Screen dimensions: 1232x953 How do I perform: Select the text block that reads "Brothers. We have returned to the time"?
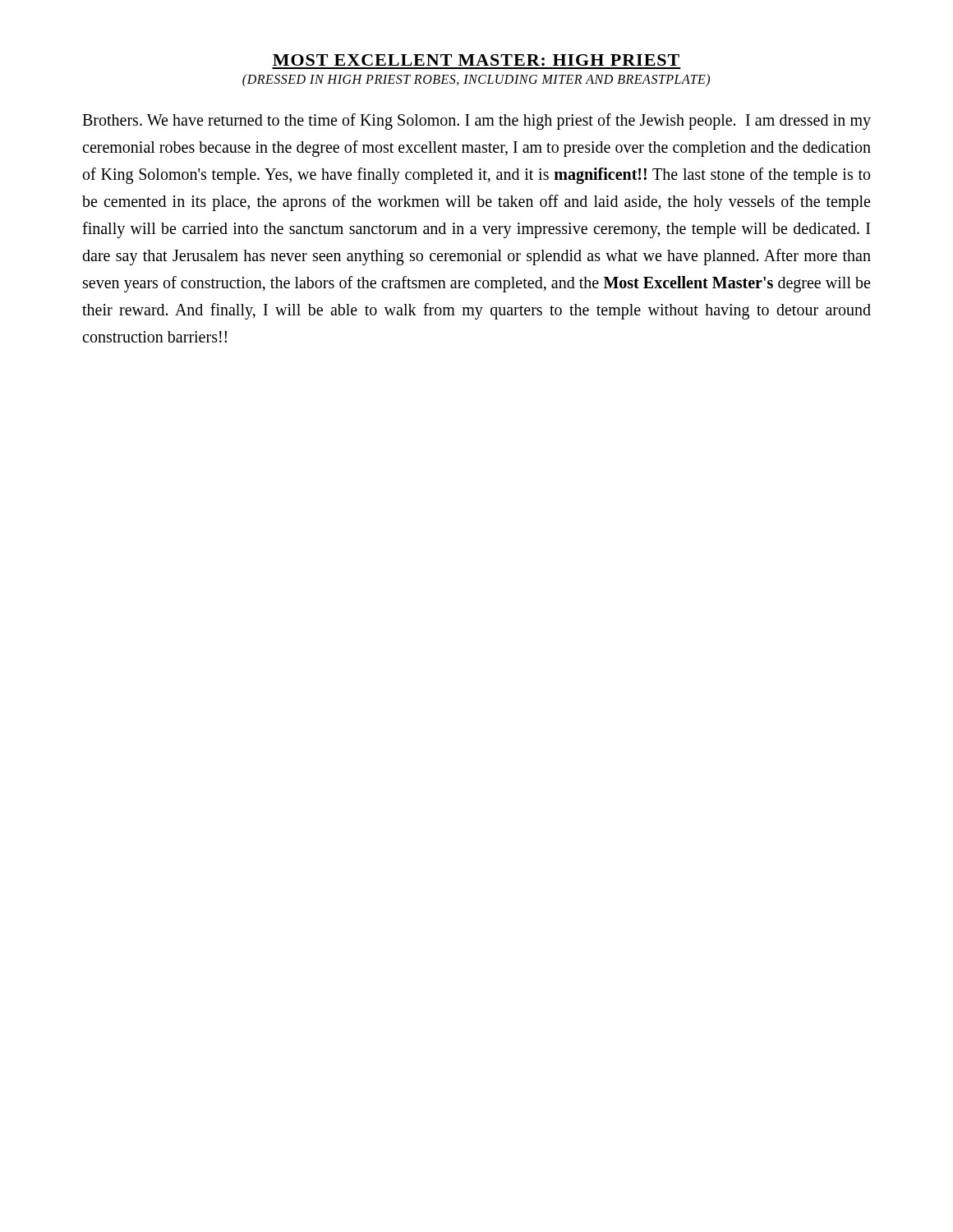point(476,228)
